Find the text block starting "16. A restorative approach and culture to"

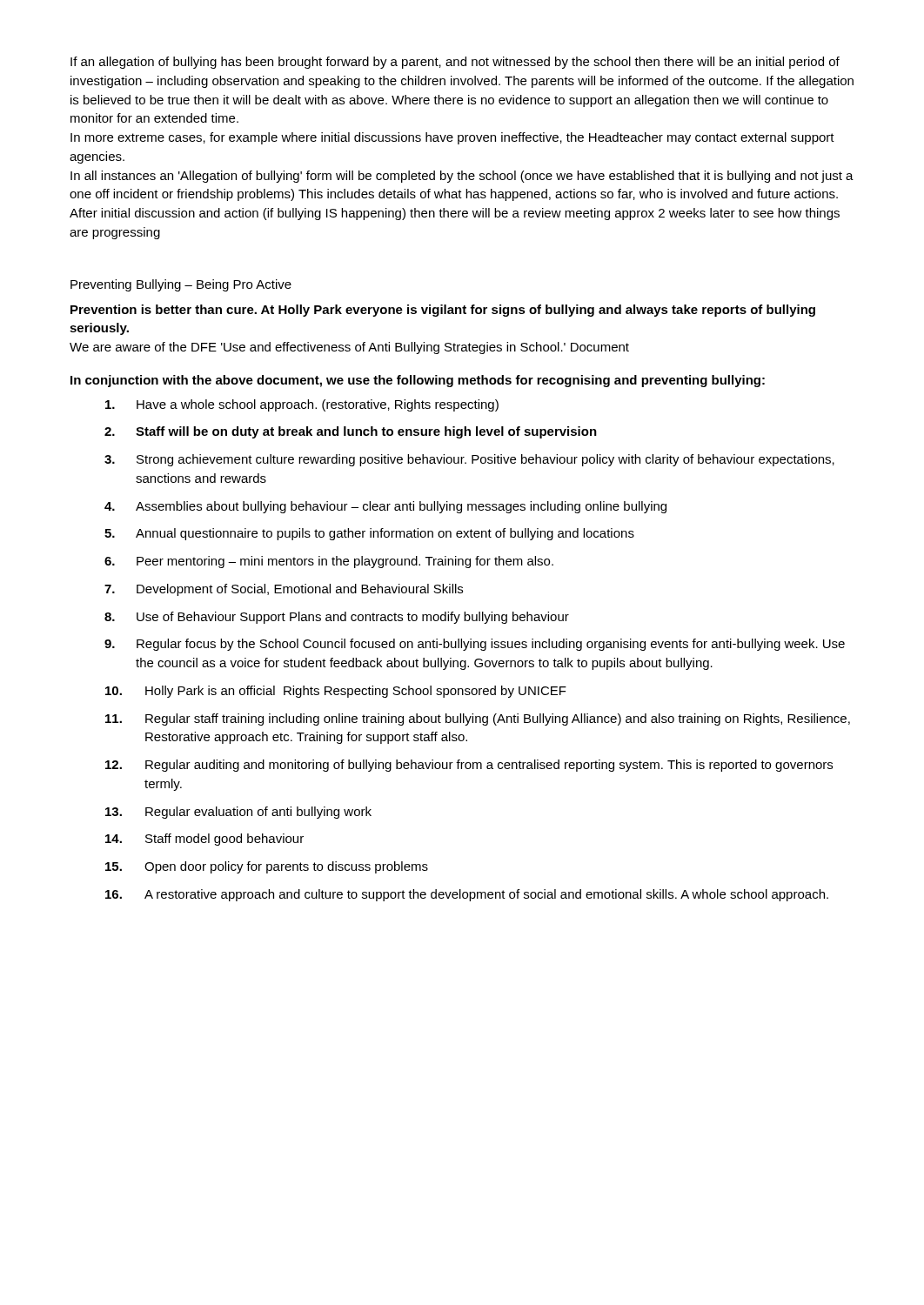(479, 894)
